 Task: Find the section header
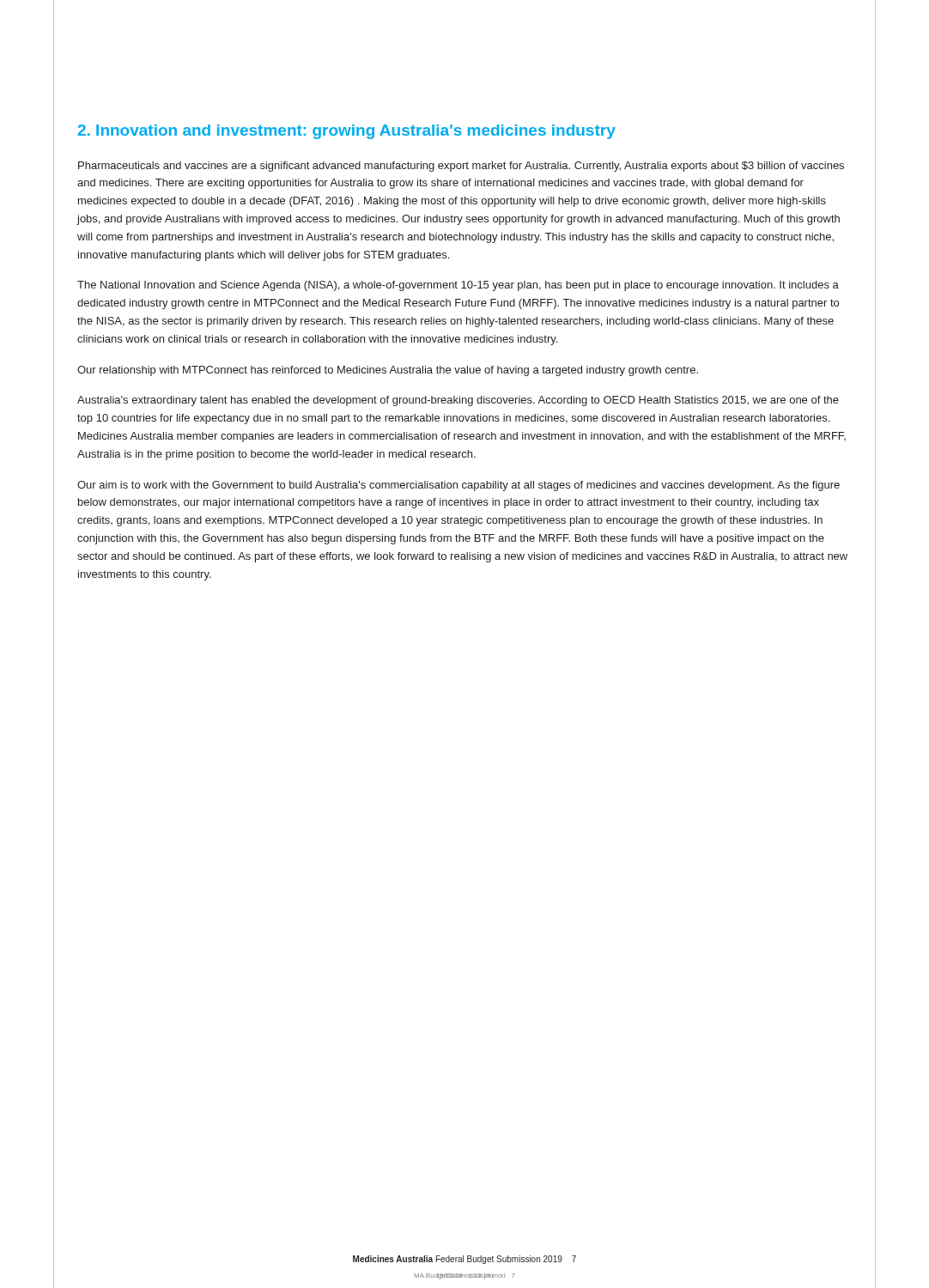[346, 130]
